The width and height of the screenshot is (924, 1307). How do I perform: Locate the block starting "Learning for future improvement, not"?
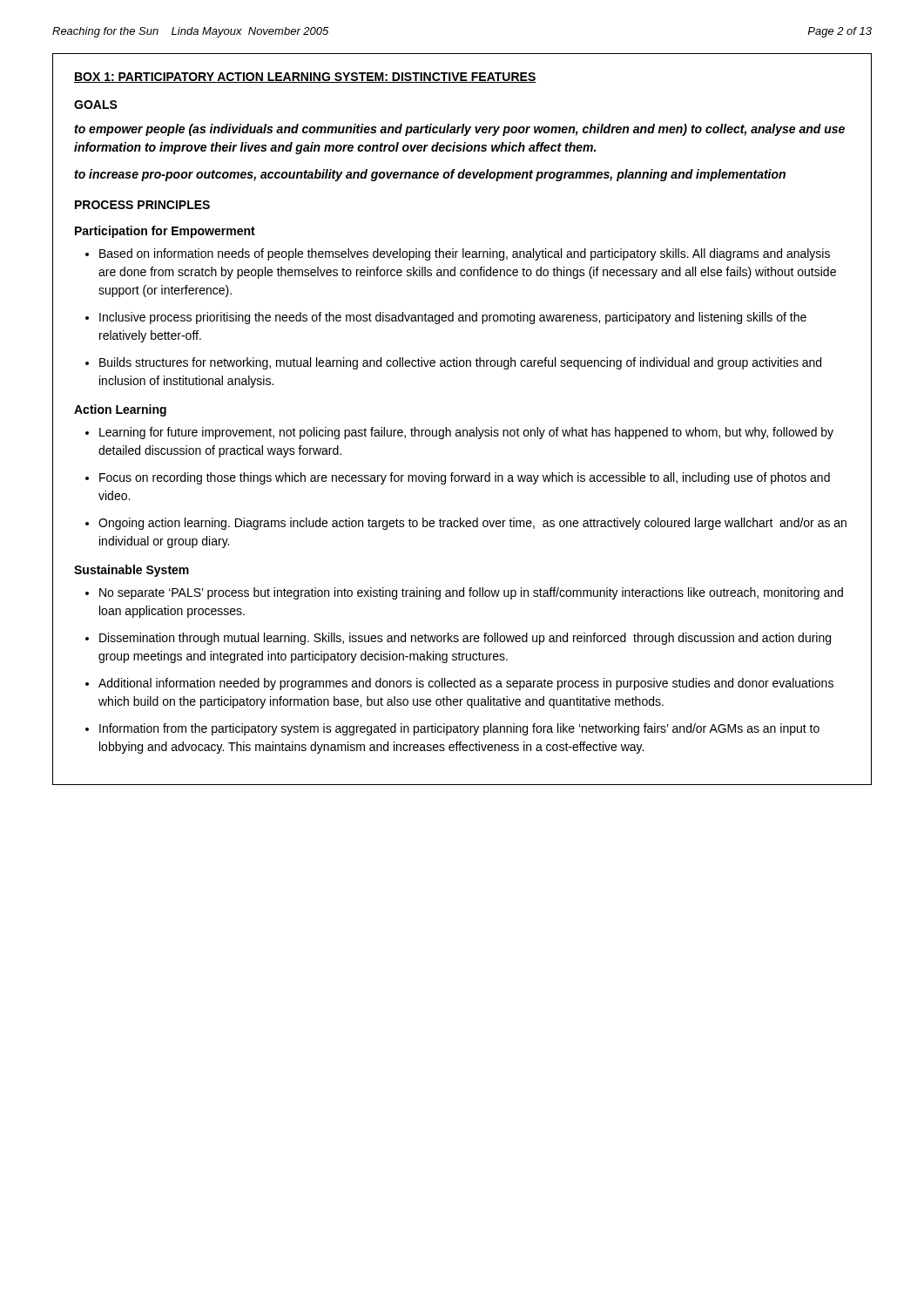click(x=474, y=442)
